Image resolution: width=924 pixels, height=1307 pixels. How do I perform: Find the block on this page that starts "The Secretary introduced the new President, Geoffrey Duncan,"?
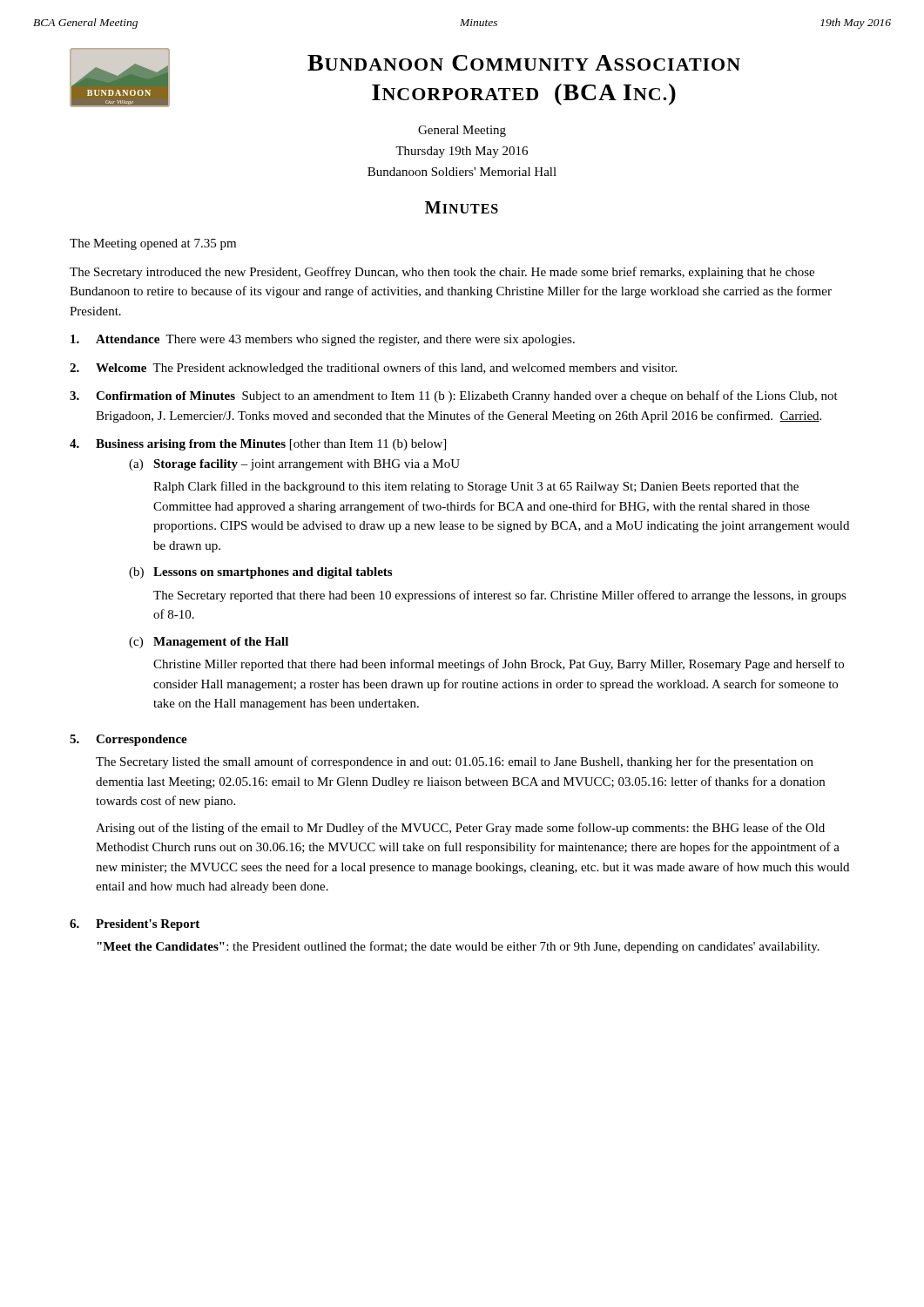coord(451,291)
